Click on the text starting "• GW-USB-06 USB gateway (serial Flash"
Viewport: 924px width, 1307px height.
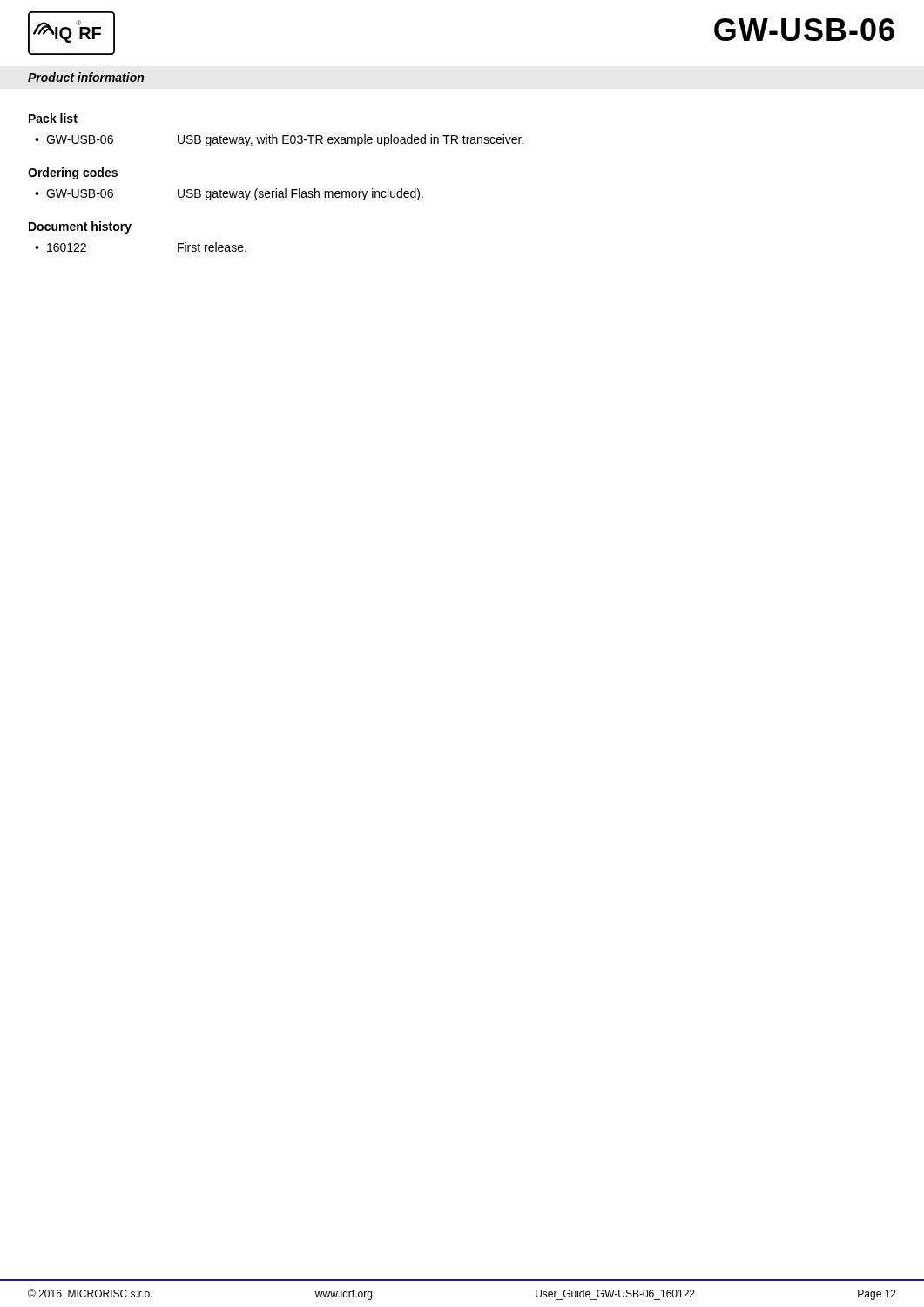[229, 193]
